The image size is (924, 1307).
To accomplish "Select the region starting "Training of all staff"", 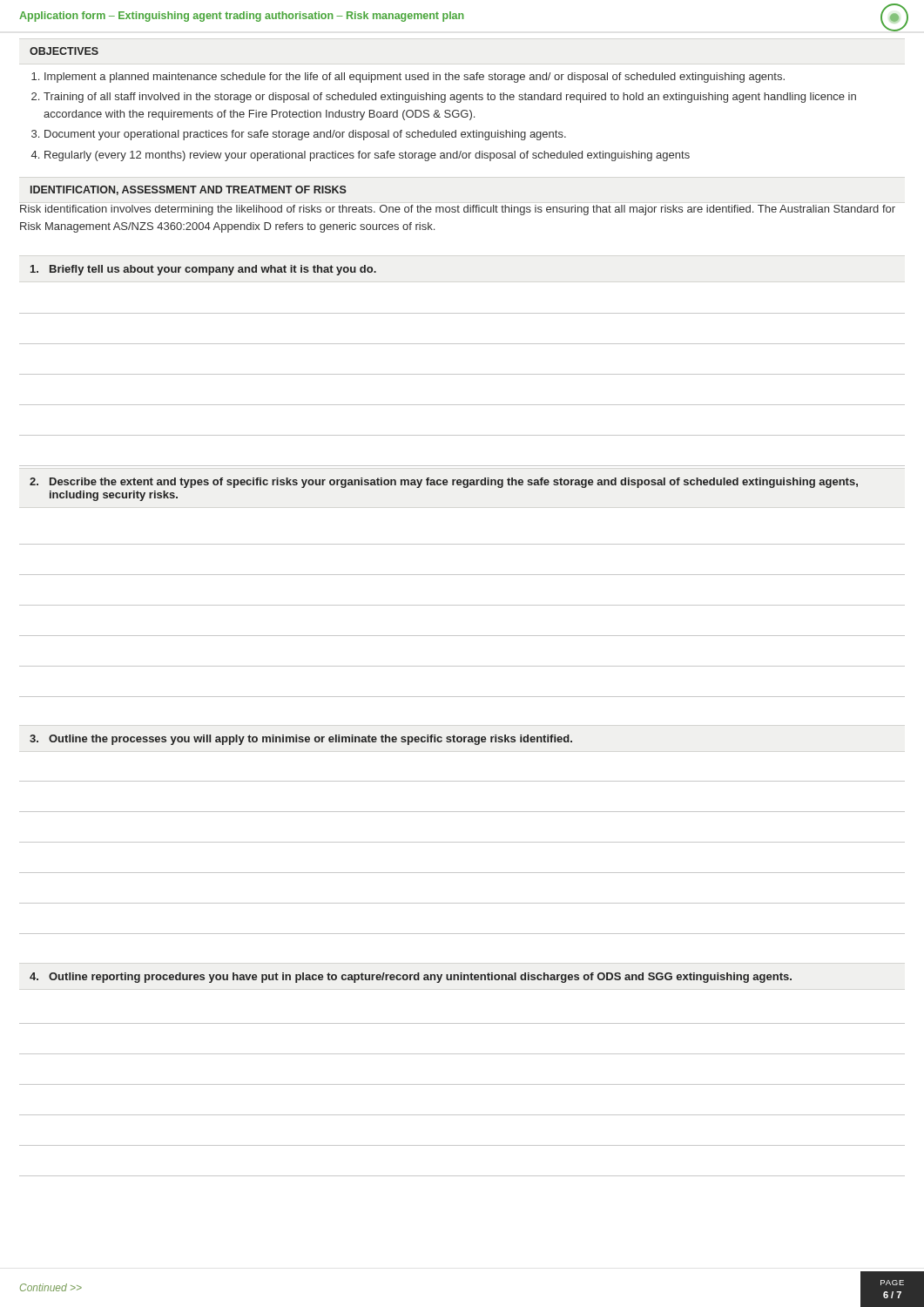I will click(450, 105).
